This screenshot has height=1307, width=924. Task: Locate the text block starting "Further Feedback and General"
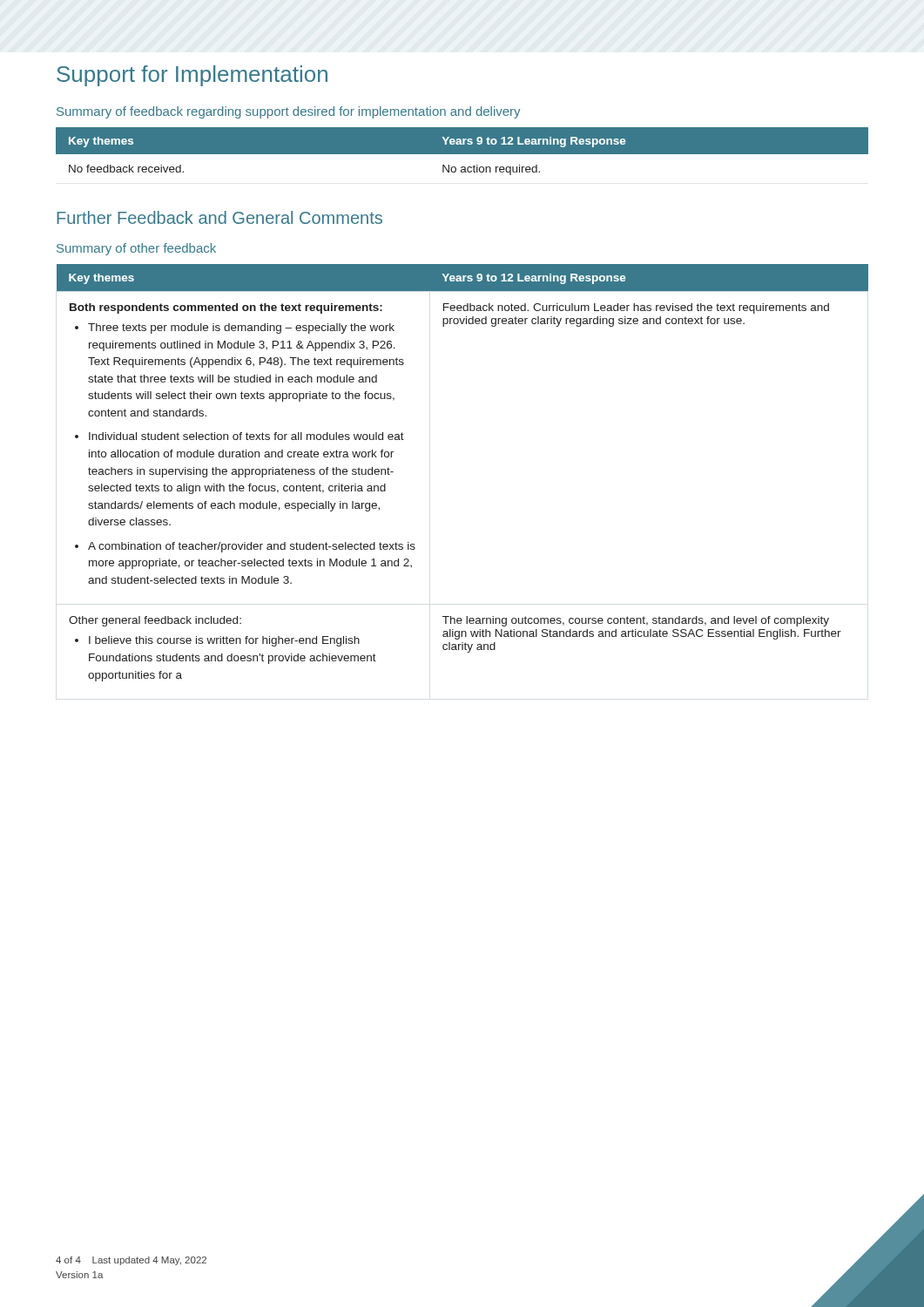coord(219,217)
